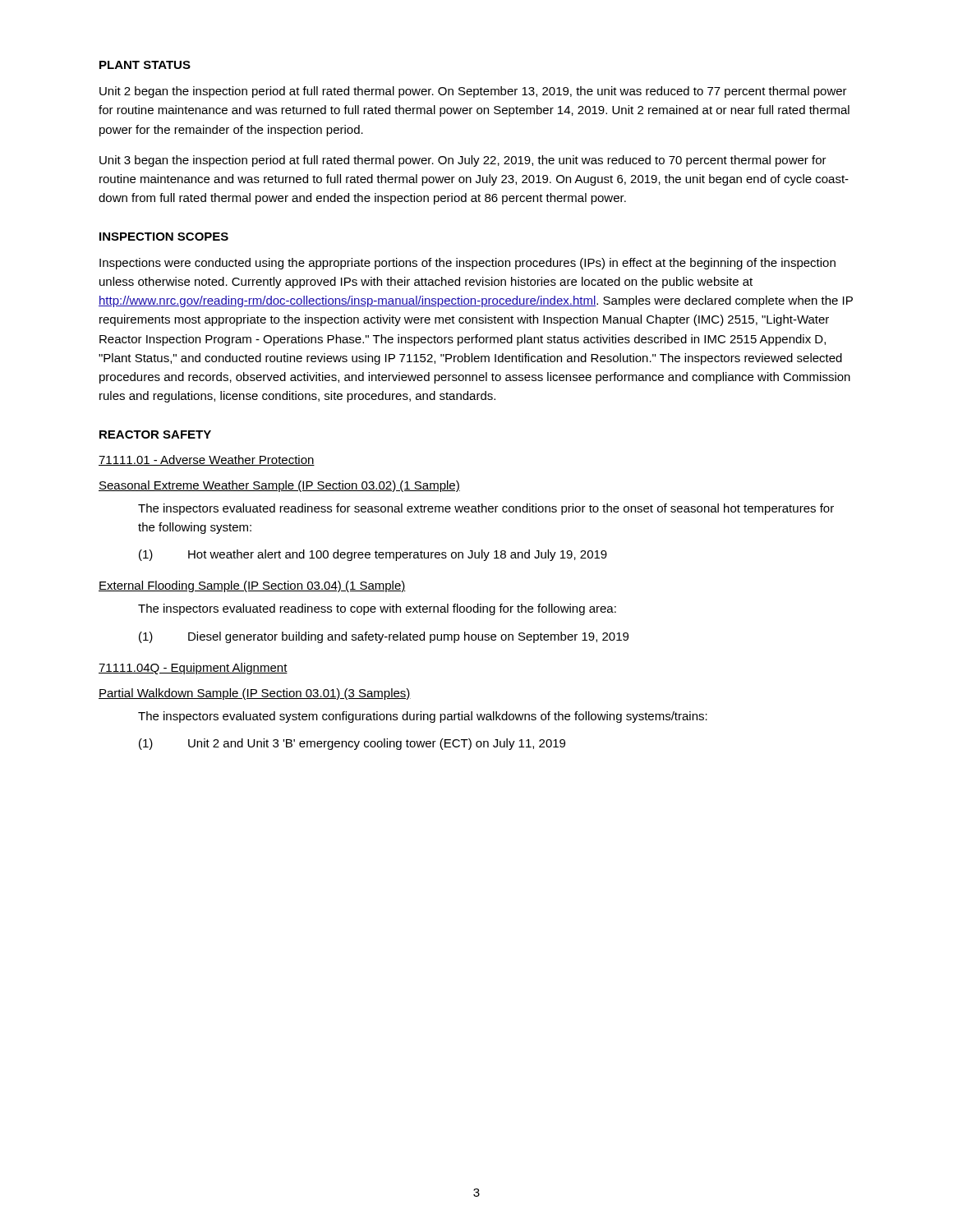Find the section header on this page that starts "71111.04Q - Equipment"
The width and height of the screenshot is (953, 1232).
(x=193, y=667)
